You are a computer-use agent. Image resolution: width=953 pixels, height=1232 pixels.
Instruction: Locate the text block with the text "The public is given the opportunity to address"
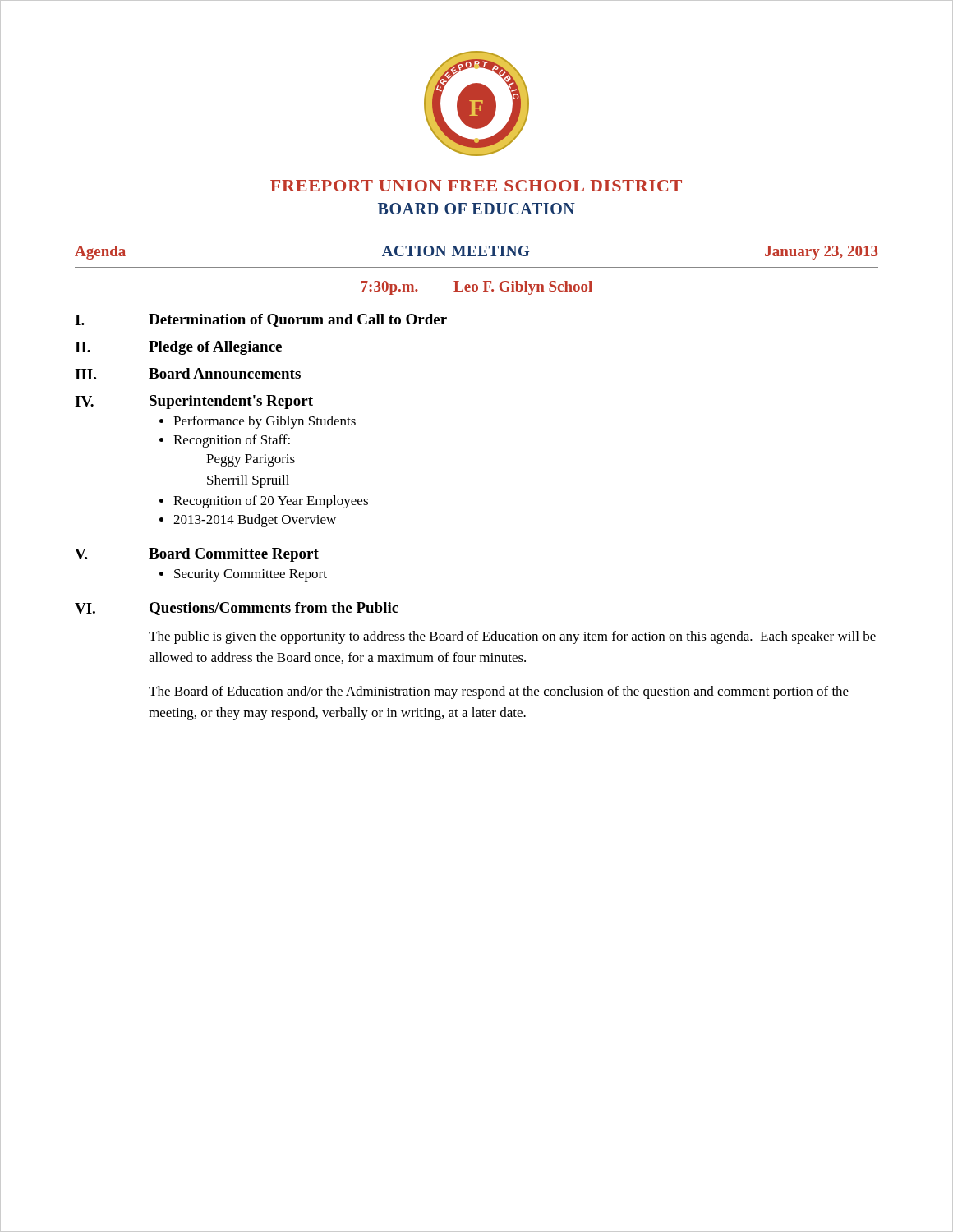tap(512, 647)
